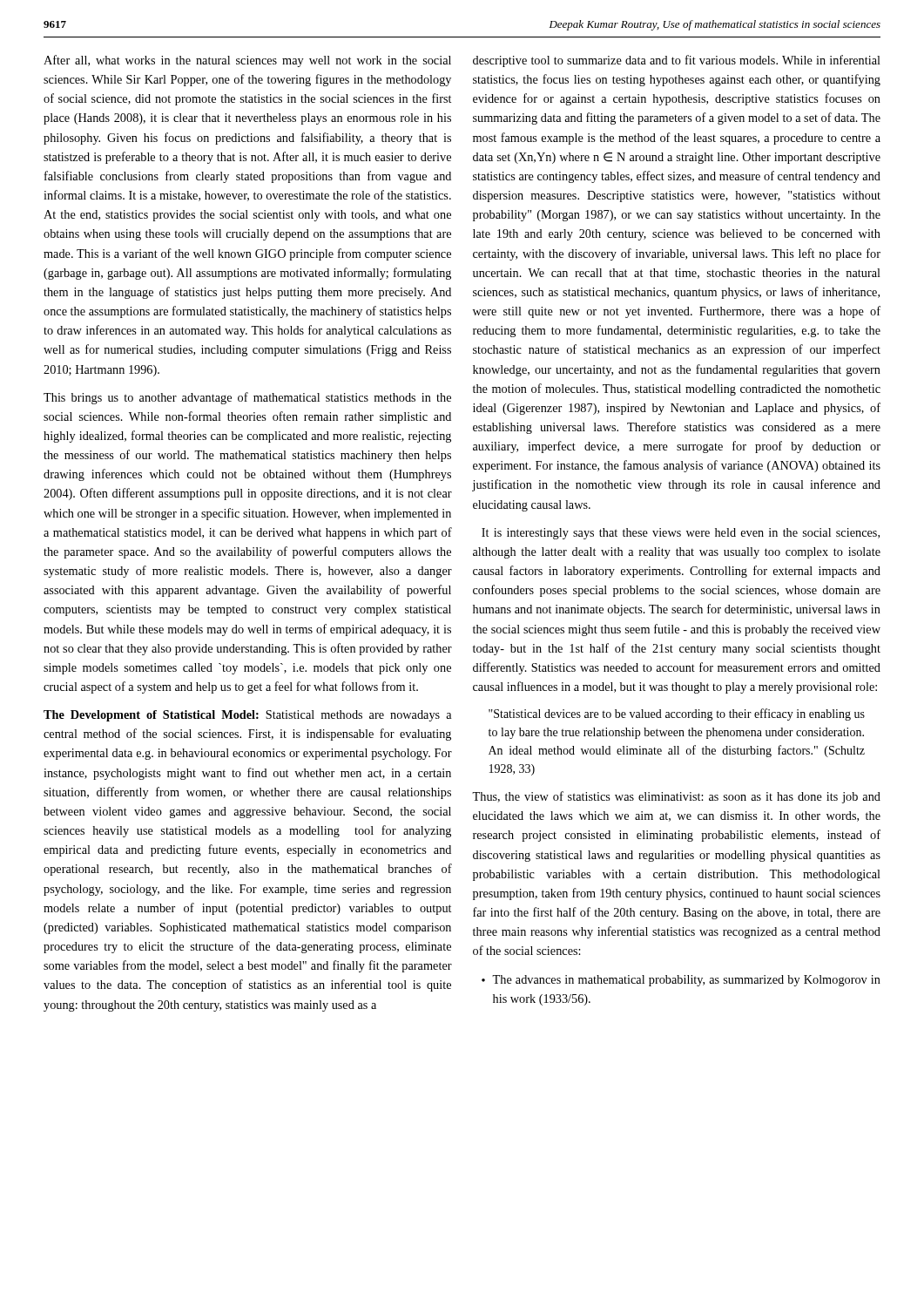Viewport: 924px width, 1307px height.
Task: Select the text block with the text "The Development of Statistical Model: Statistical methods are"
Action: pos(248,859)
